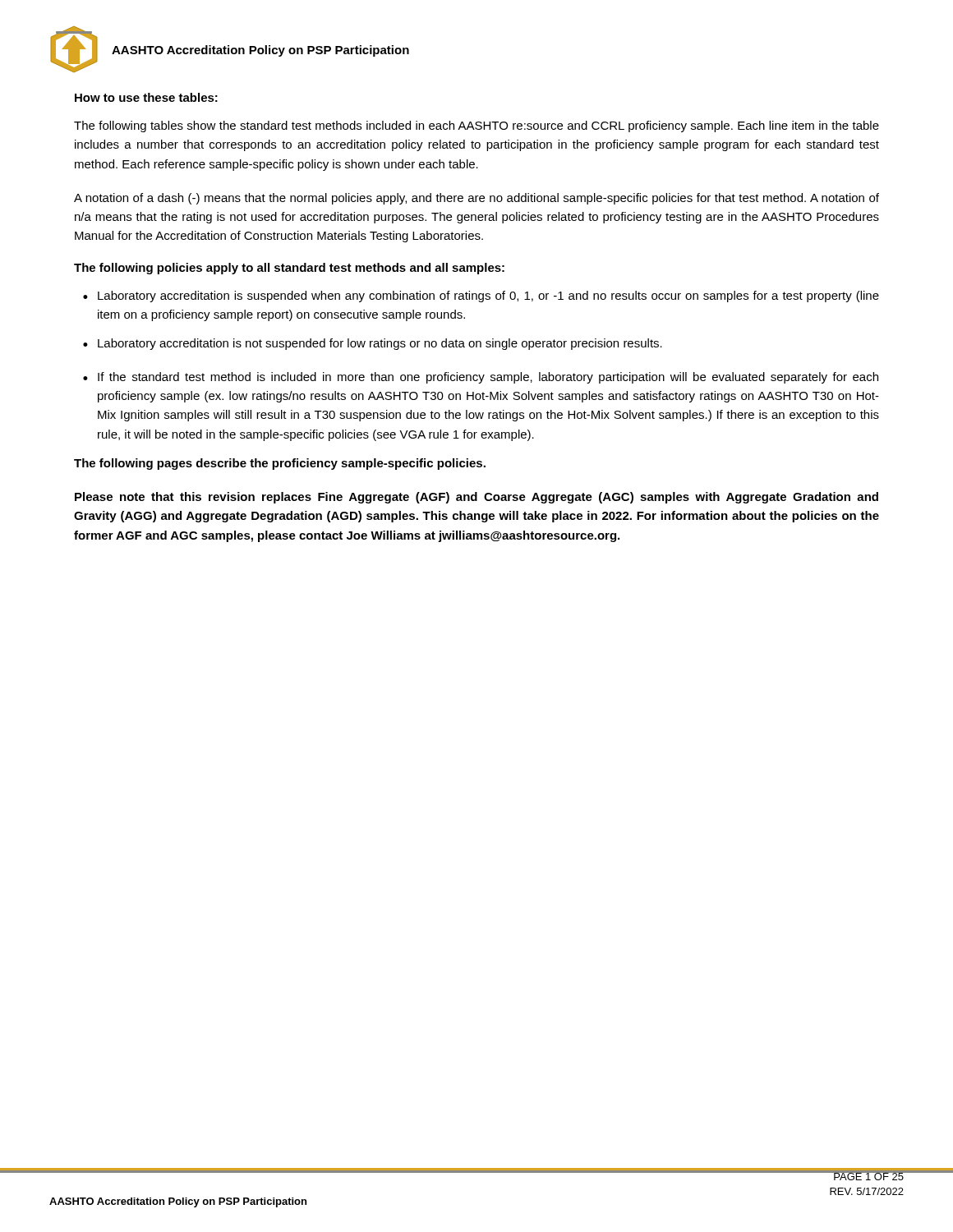Click on the section header with the text "The following policies apply to all"

point(290,267)
